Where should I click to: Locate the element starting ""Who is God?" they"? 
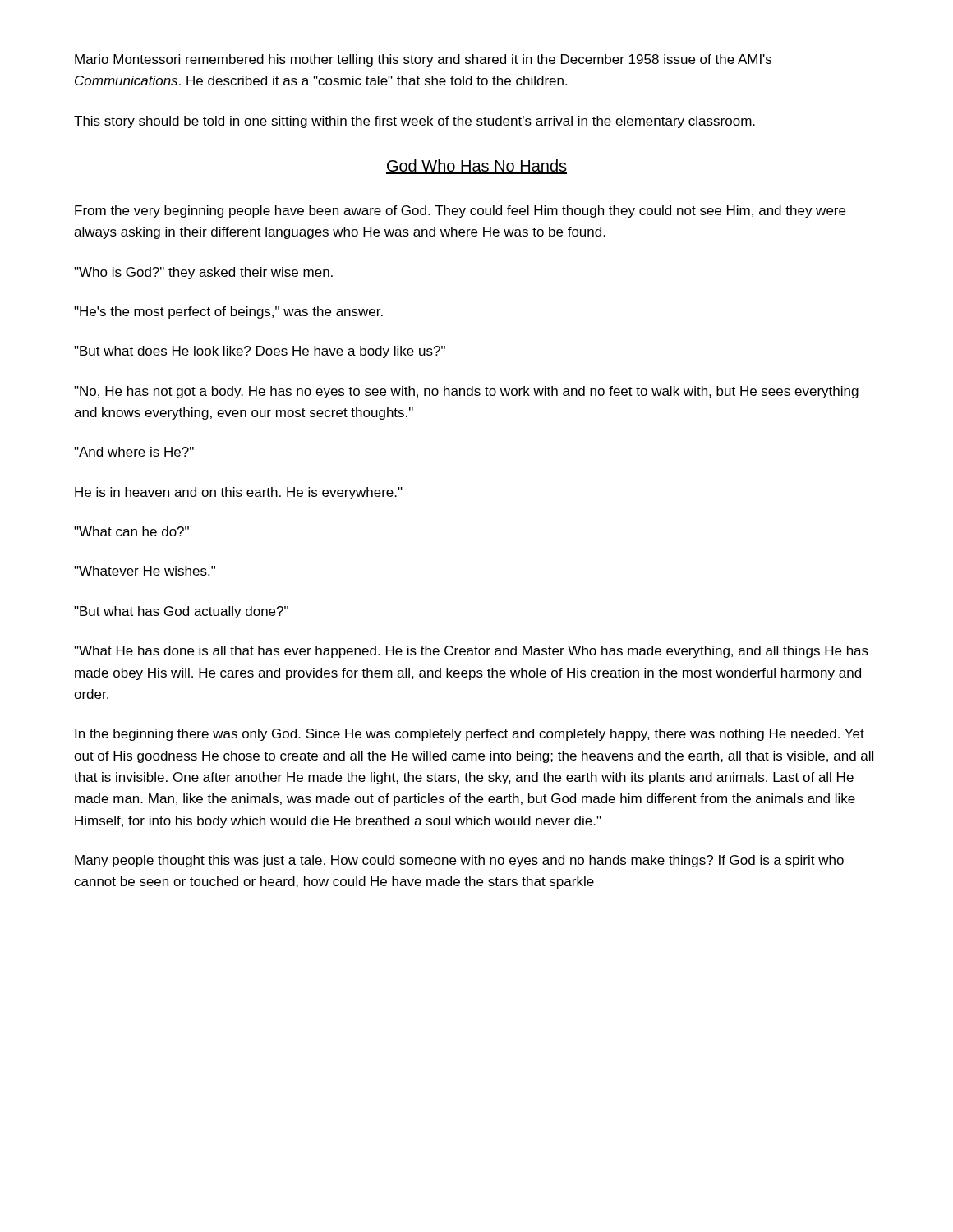[x=204, y=272]
